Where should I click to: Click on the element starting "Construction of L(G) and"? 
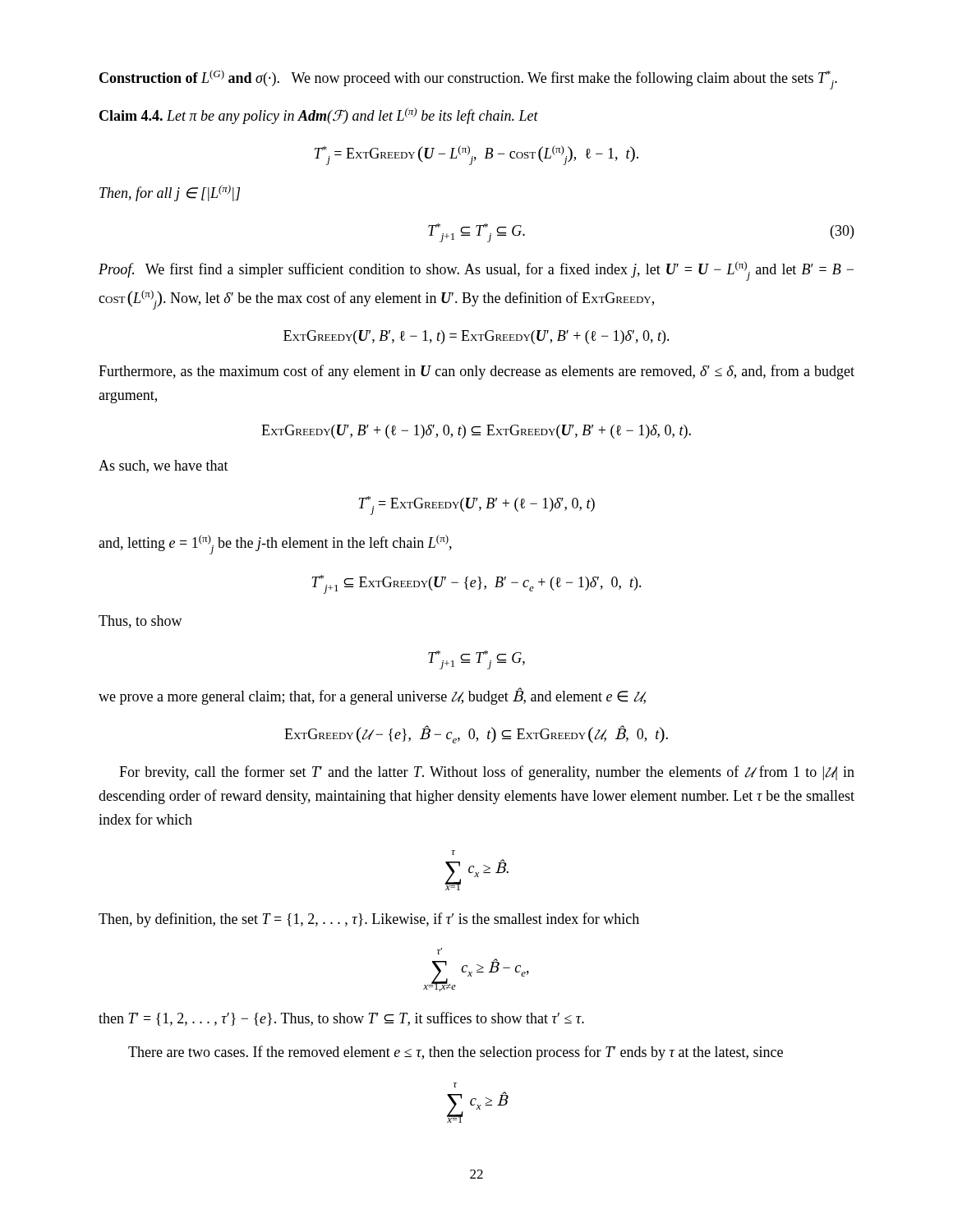point(476,79)
